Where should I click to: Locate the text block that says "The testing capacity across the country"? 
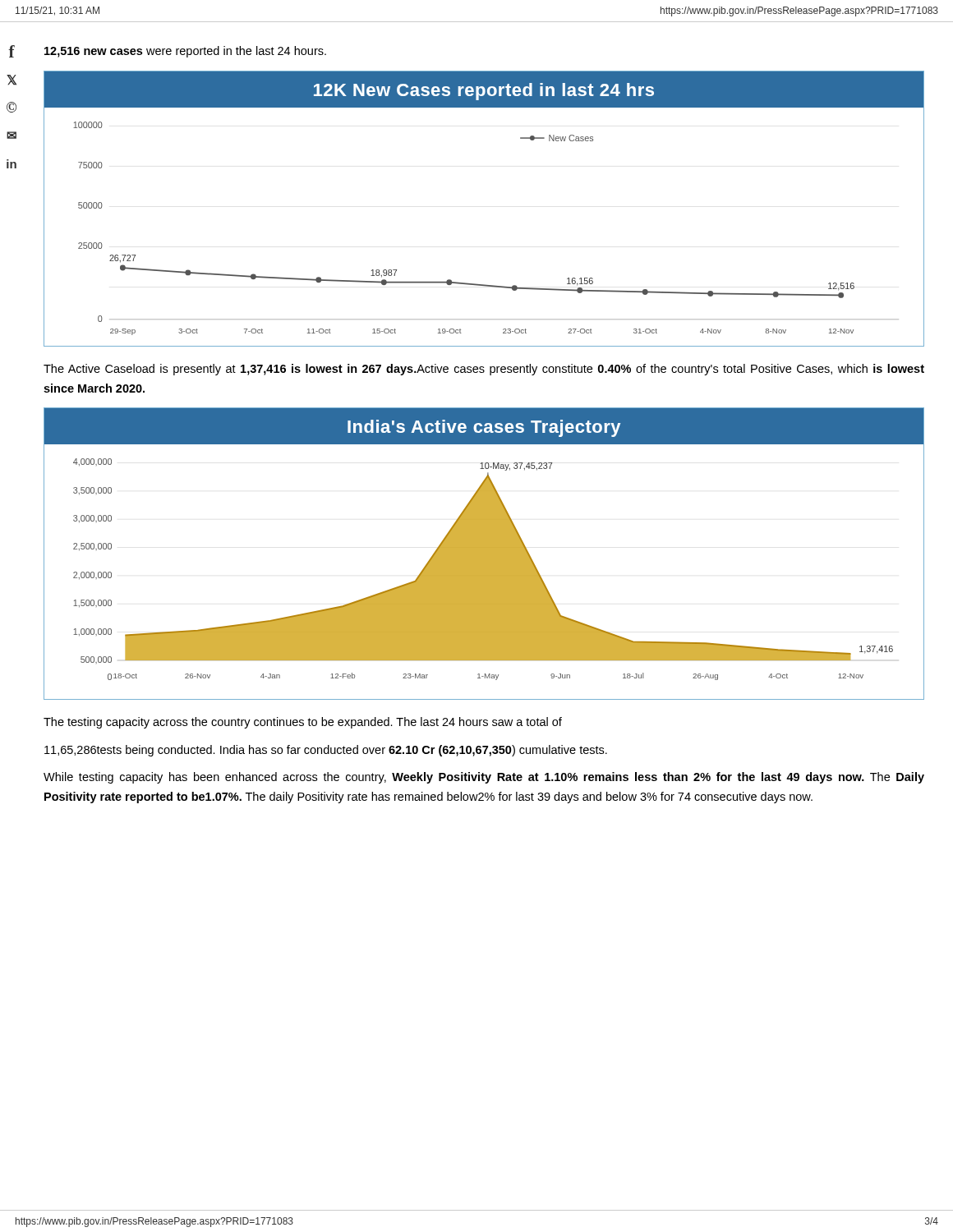pos(303,722)
